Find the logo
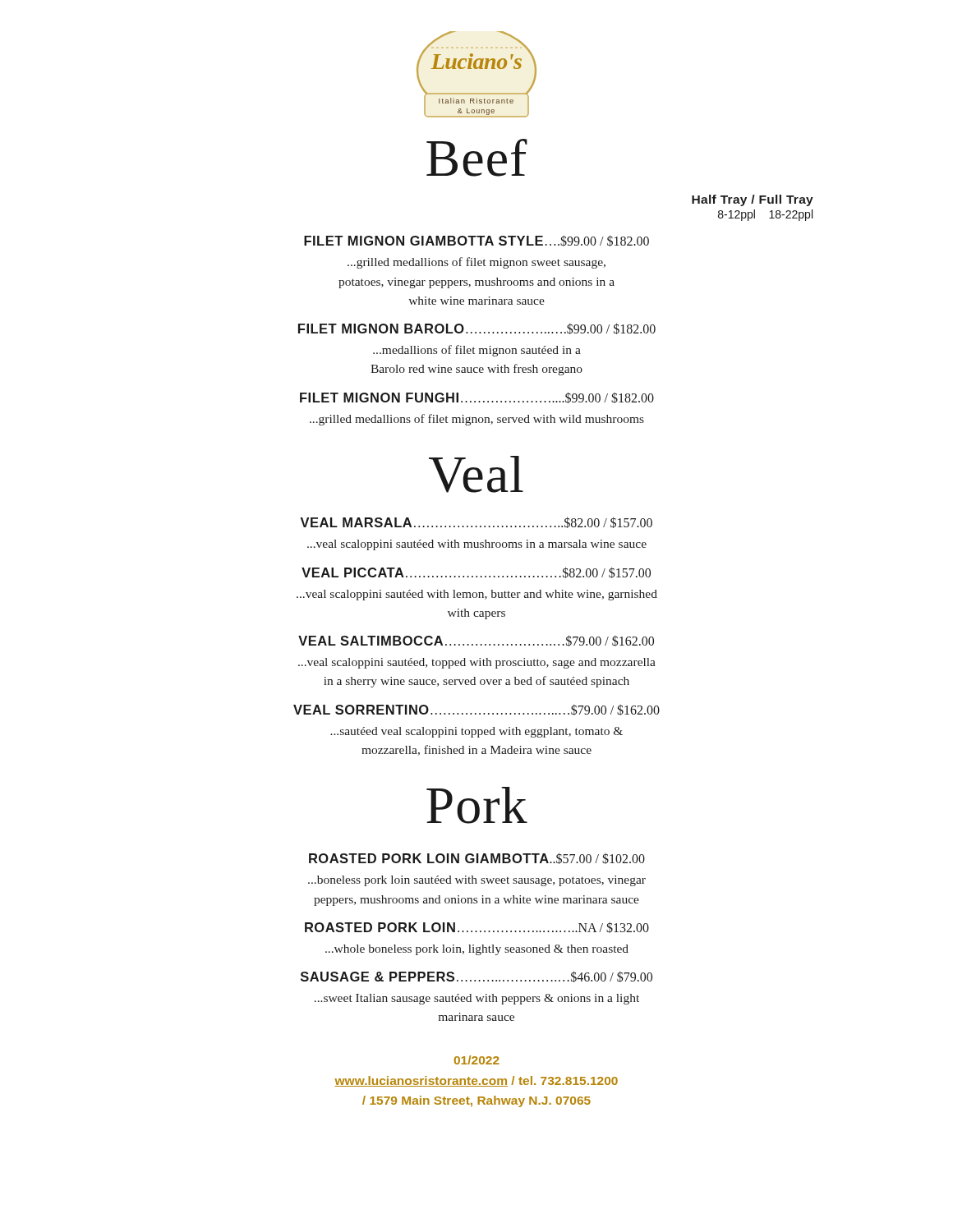The width and height of the screenshot is (953, 1232). [476, 76]
